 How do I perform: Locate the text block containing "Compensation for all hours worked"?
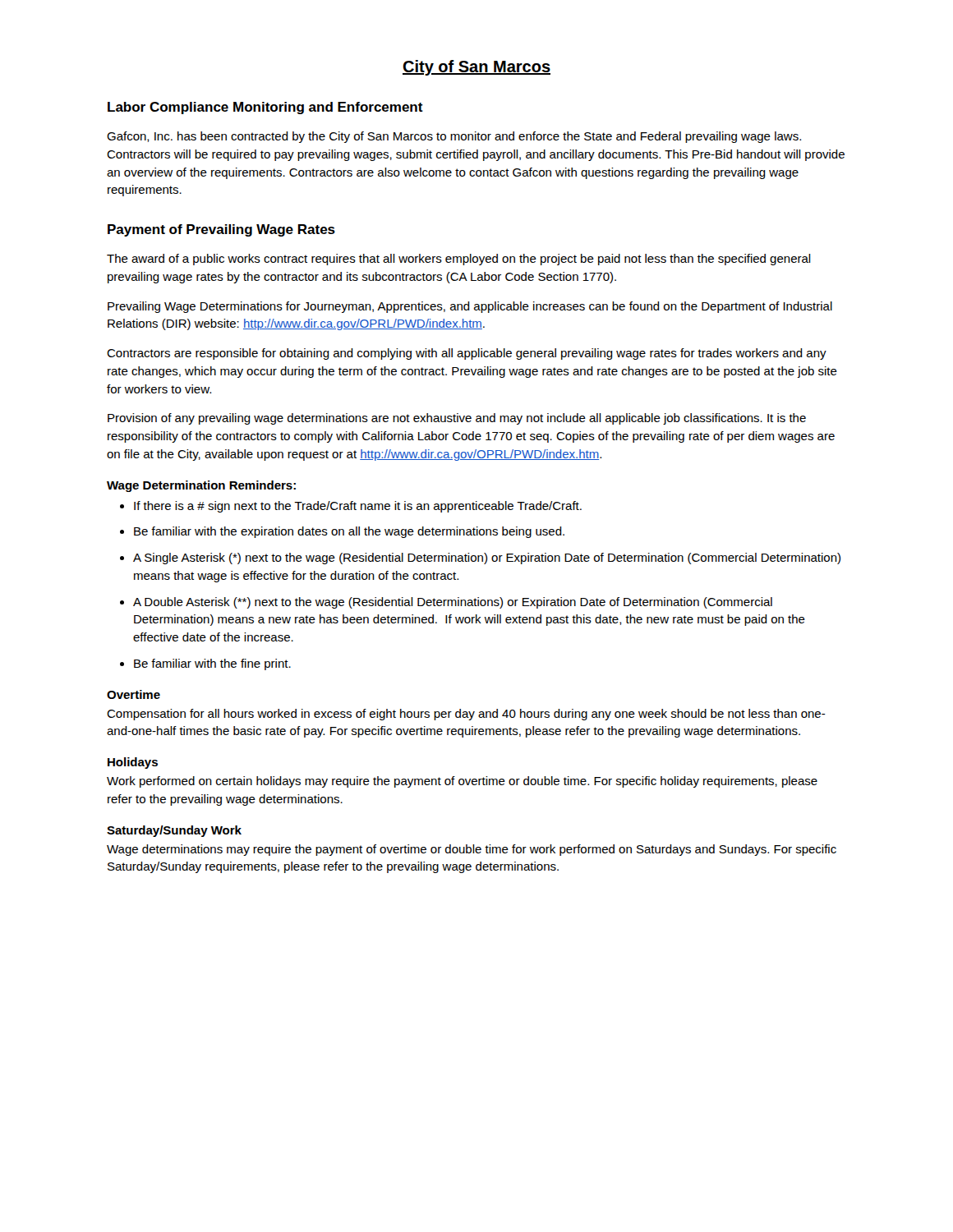(x=476, y=722)
